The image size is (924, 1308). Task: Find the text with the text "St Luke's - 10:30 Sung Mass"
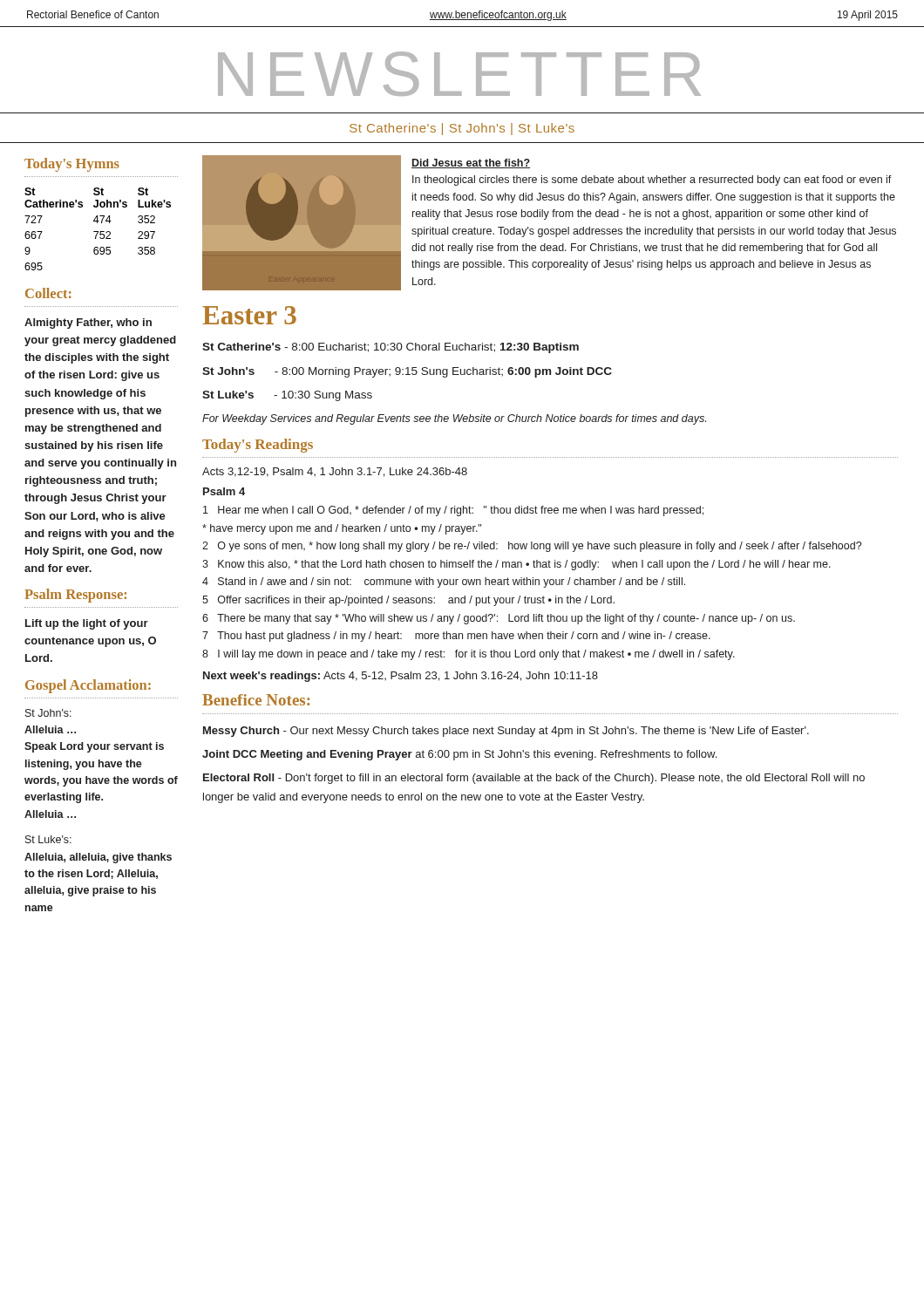point(287,395)
